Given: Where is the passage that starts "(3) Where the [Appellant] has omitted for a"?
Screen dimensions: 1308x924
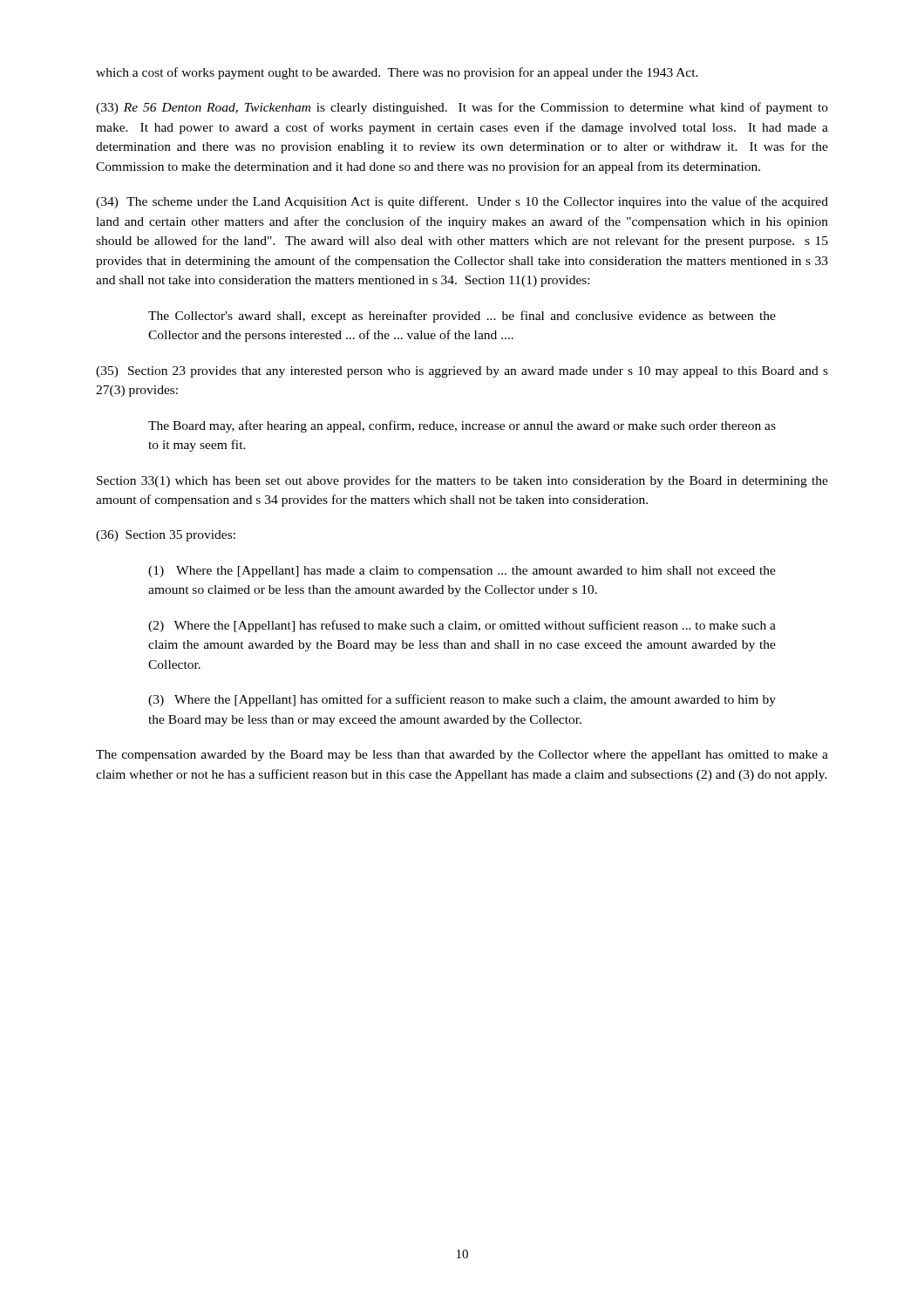Looking at the screenshot, I should [462, 709].
